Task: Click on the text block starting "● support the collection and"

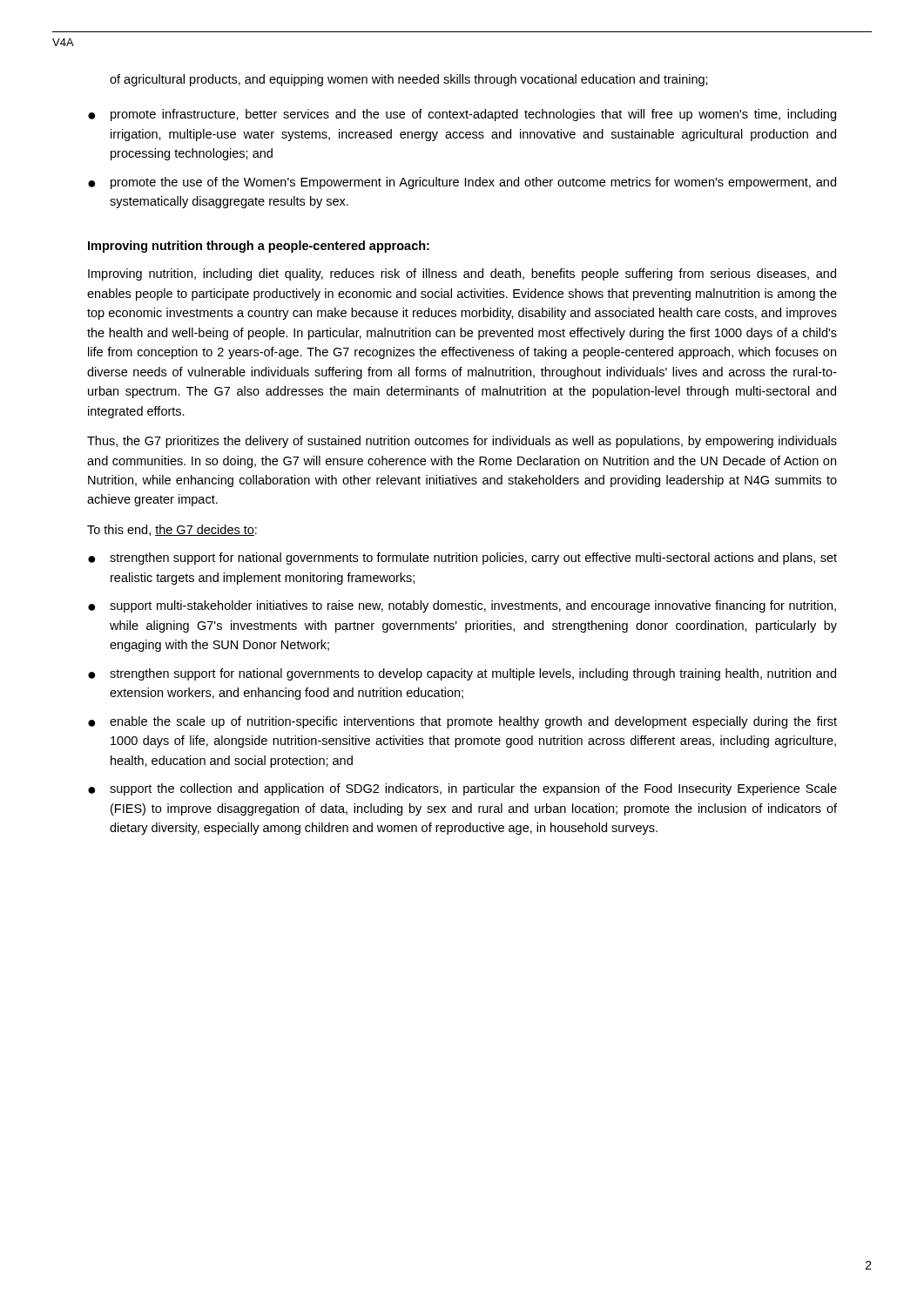Action: 462,808
